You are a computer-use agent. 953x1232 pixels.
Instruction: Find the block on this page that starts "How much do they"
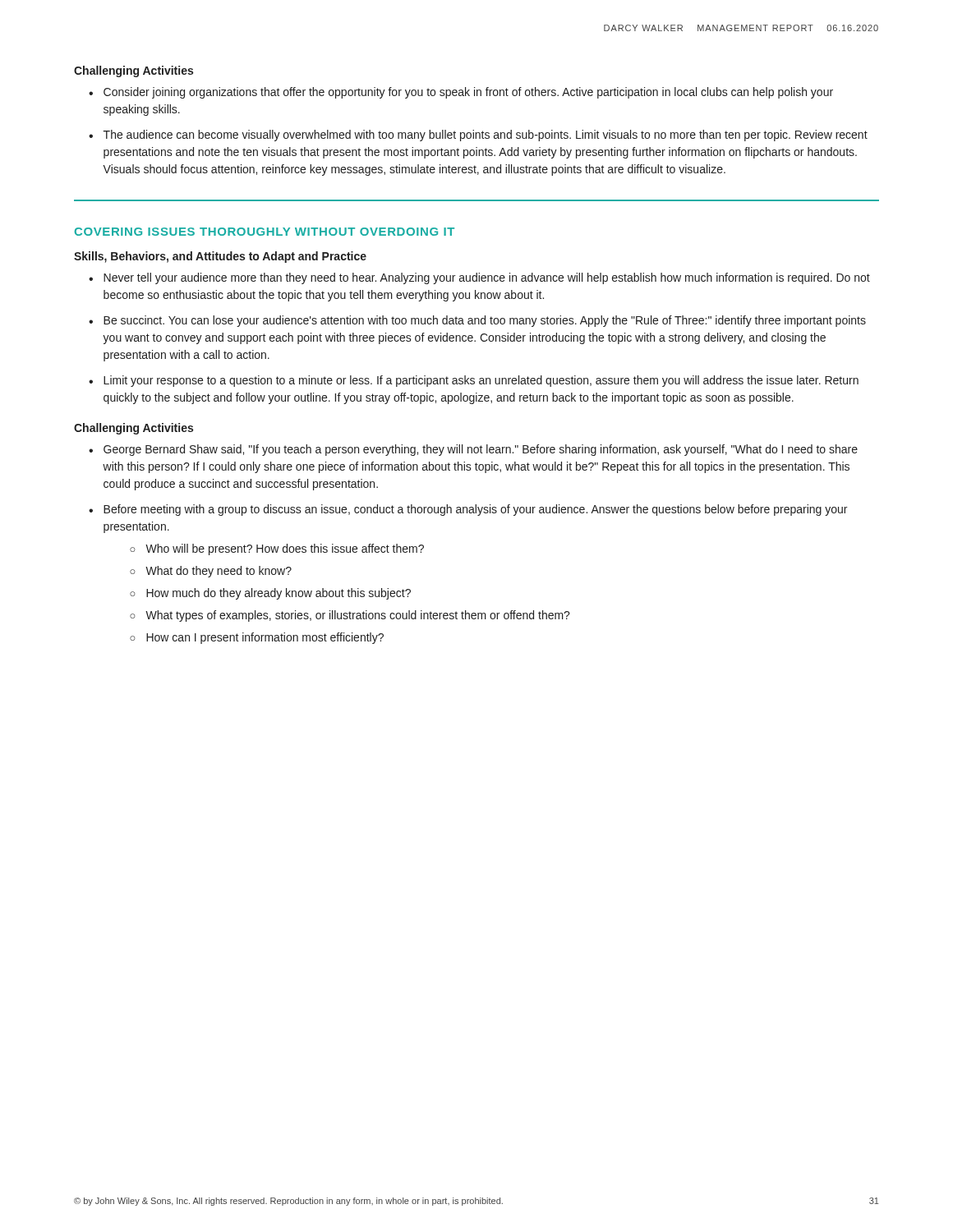point(278,593)
